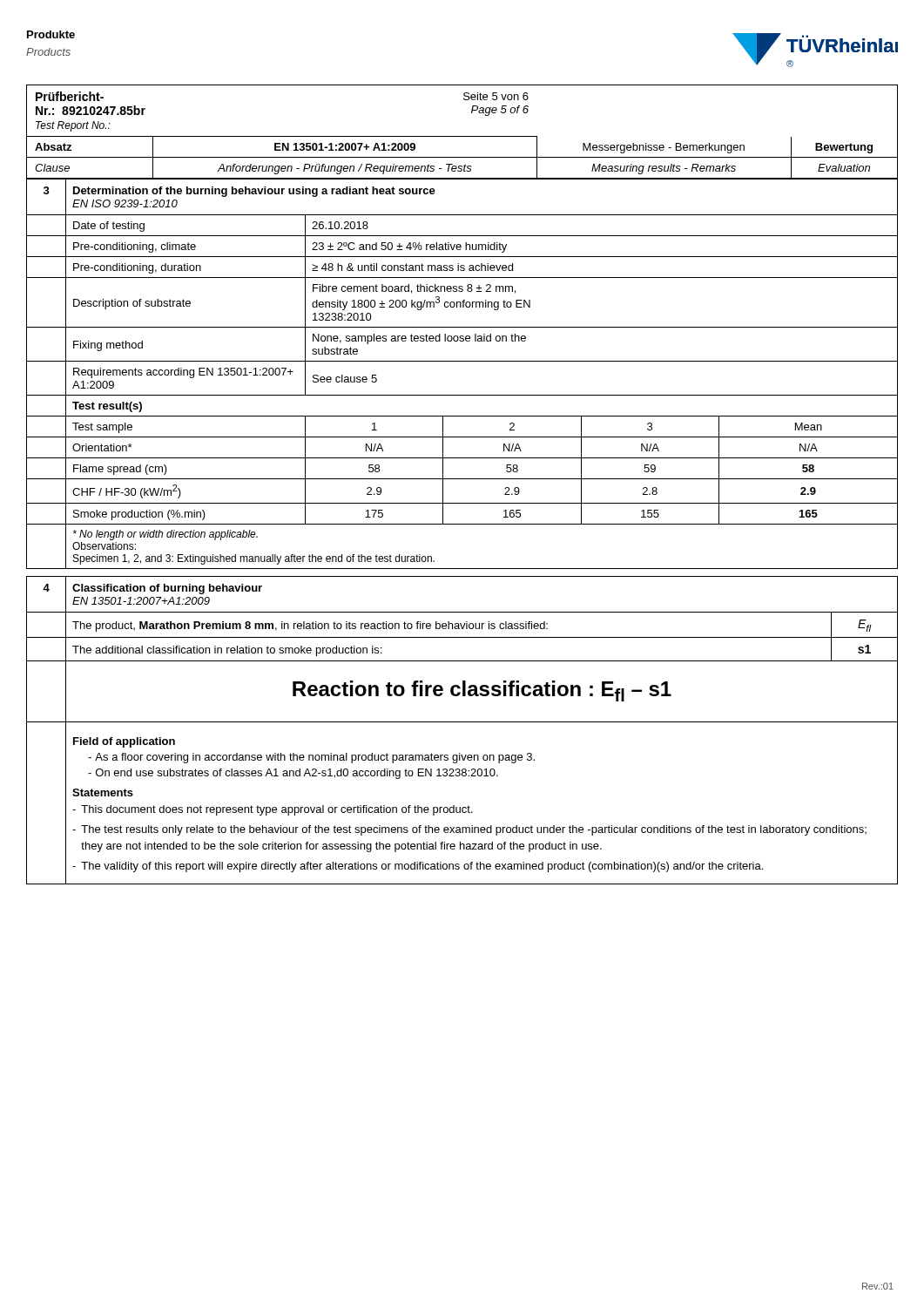The height and width of the screenshot is (1307, 924).
Task: Select the block starting "-As a floor covering in accordanse"
Action: [489, 765]
